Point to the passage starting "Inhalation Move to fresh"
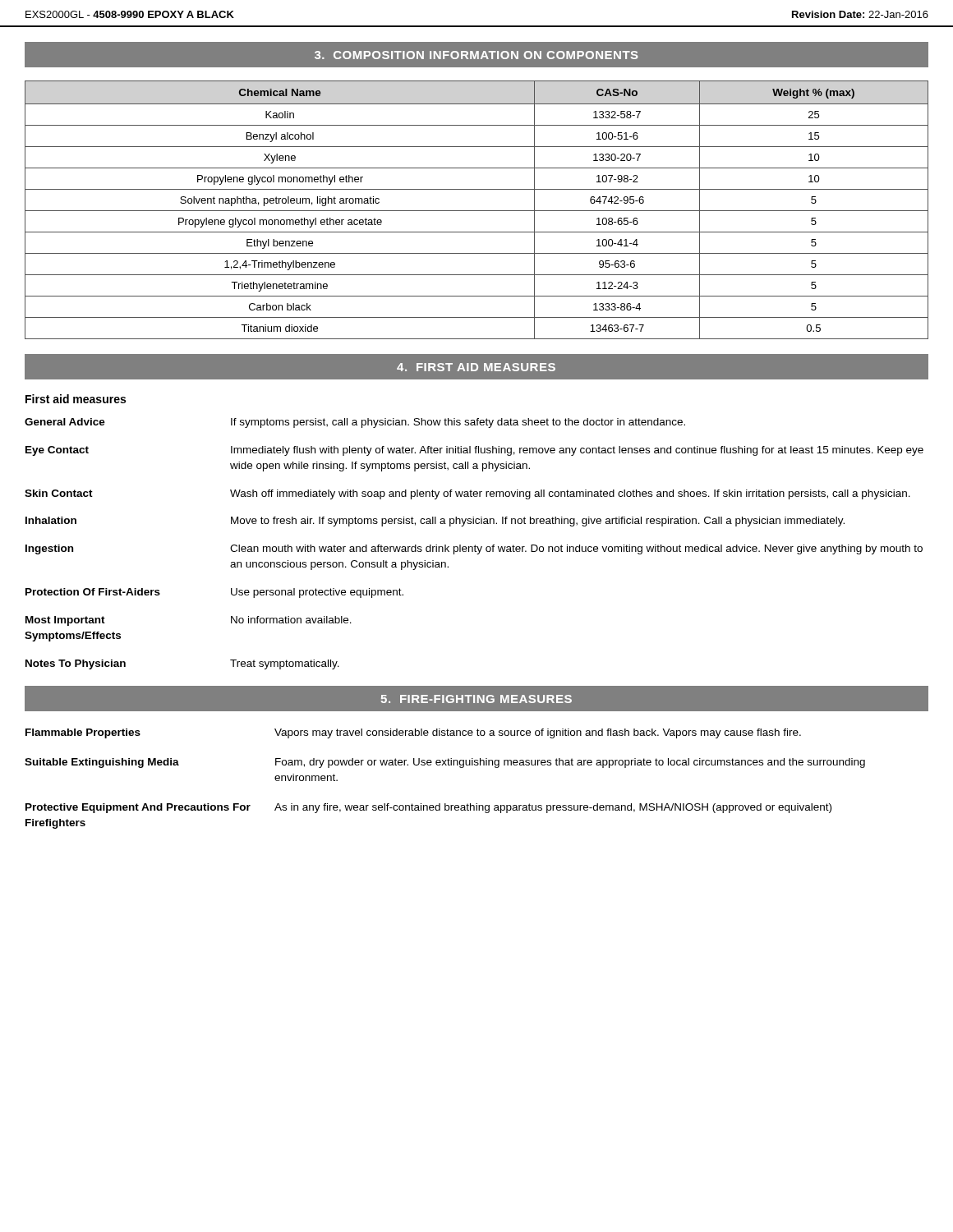Image resolution: width=953 pixels, height=1232 pixels. tap(476, 521)
